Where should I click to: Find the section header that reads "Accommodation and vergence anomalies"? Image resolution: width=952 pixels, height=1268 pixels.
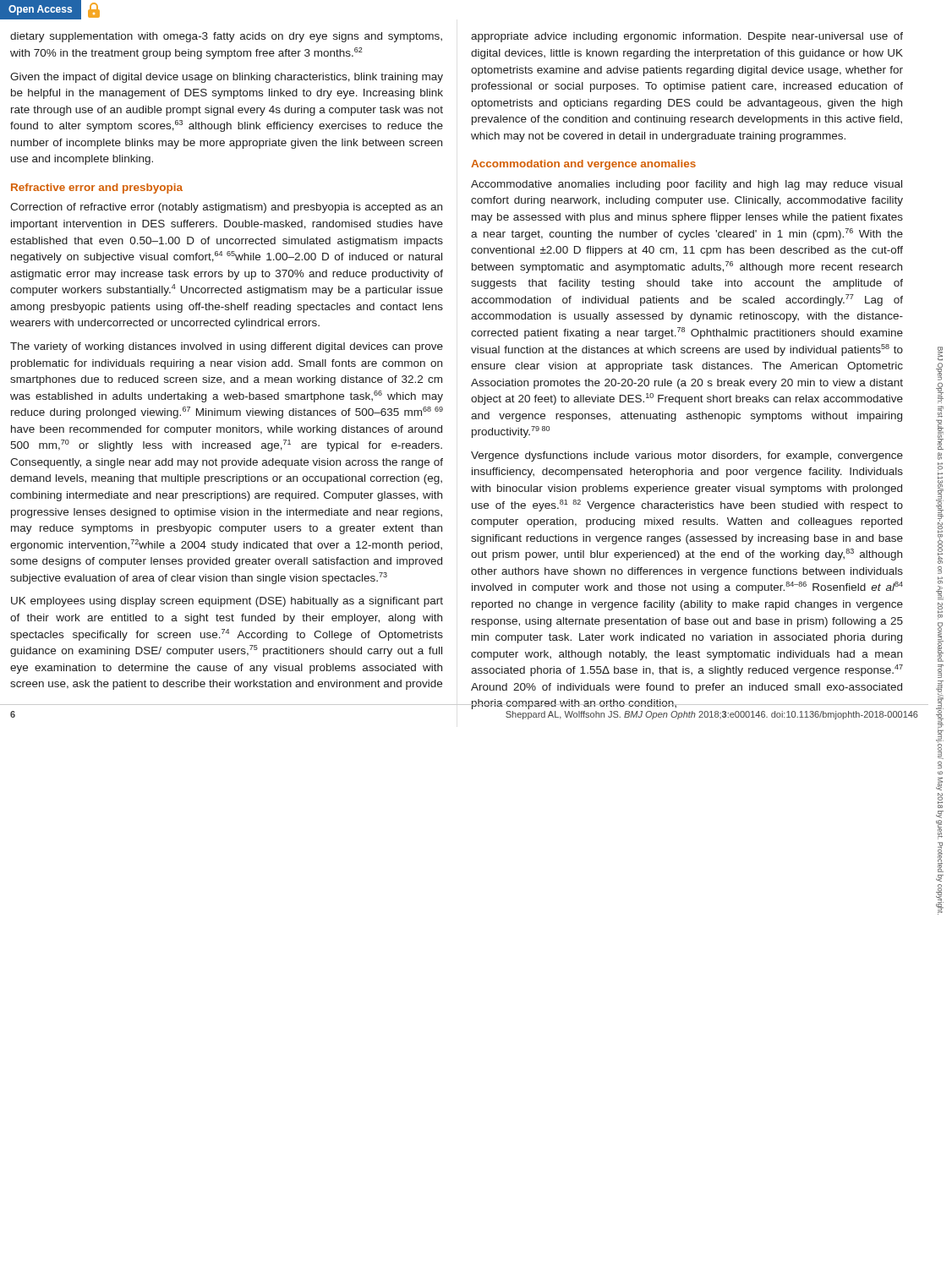584,164
